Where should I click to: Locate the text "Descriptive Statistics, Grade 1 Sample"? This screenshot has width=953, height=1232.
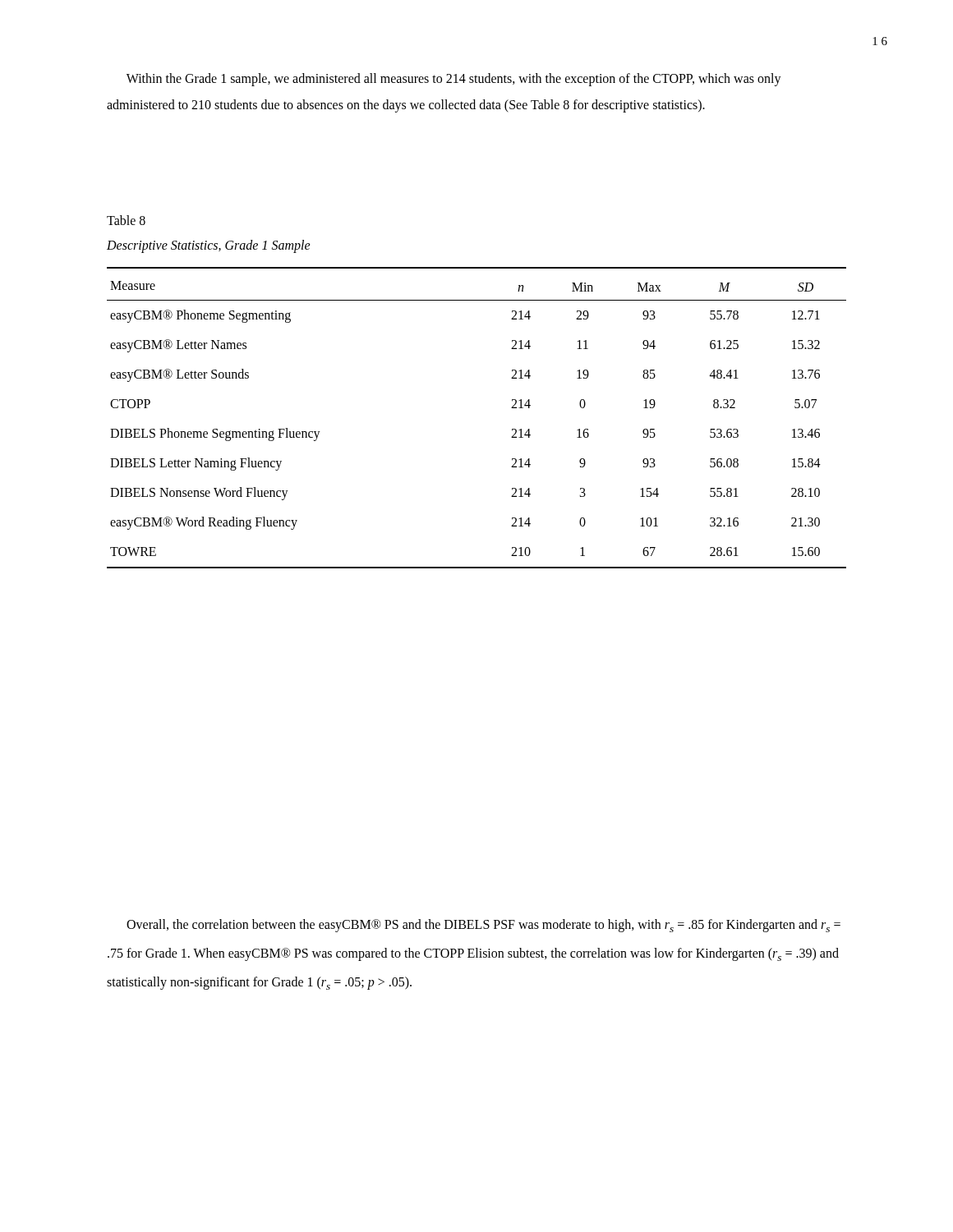[208, 245]
